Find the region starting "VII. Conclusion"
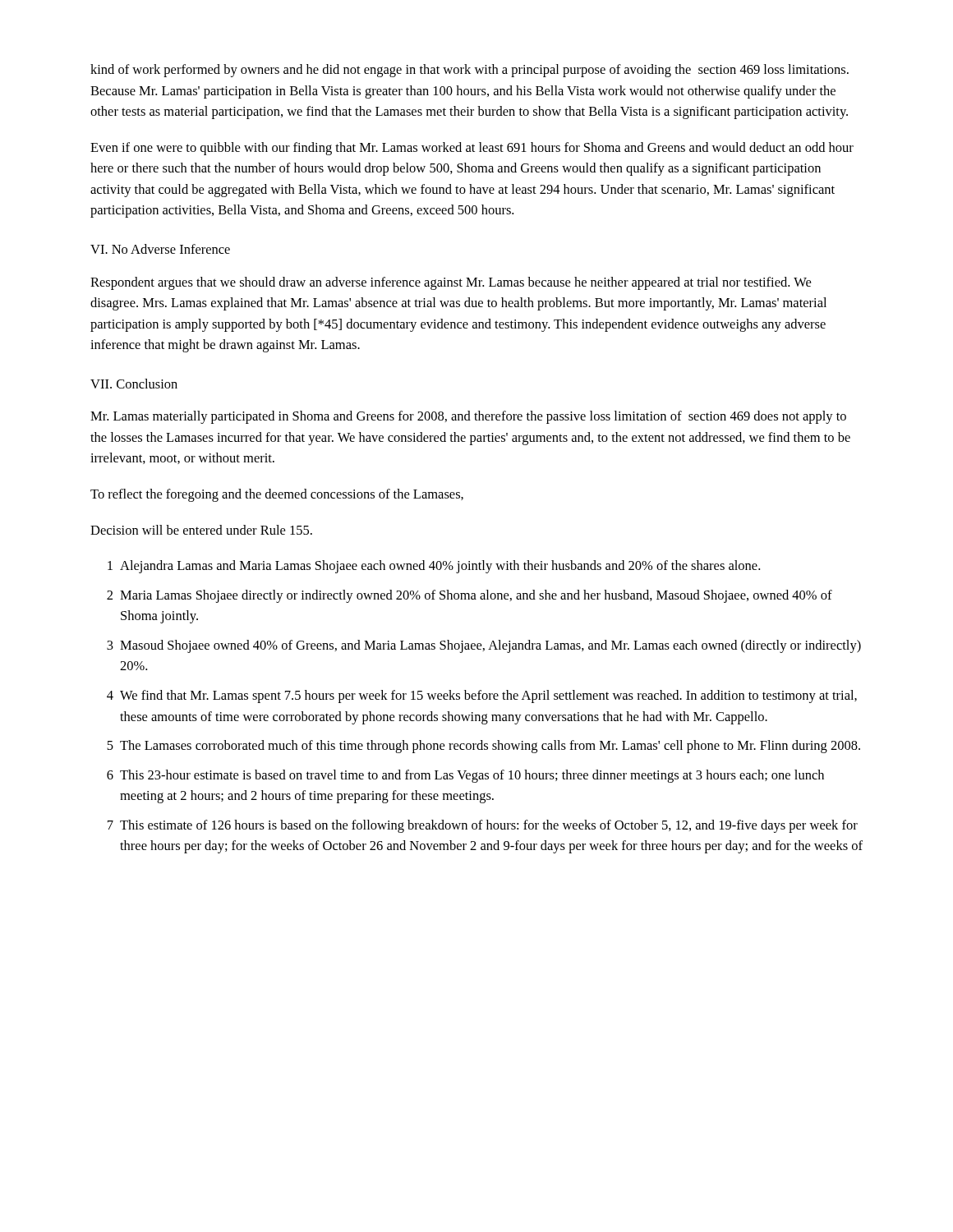This screenshot has width=953, height=1232. [134, 384]
